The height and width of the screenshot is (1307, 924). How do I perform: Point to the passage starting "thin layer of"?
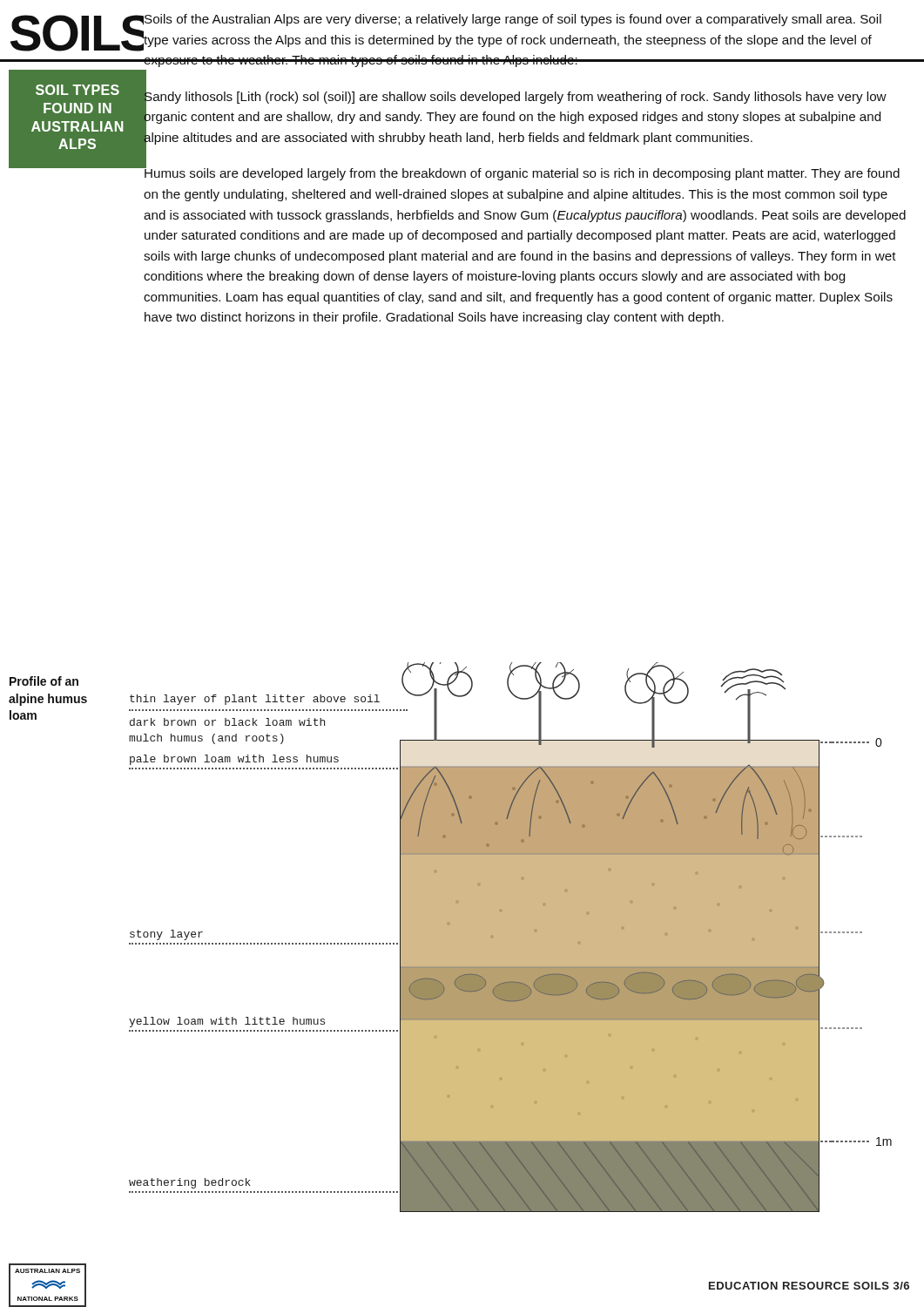pos(255,699)
